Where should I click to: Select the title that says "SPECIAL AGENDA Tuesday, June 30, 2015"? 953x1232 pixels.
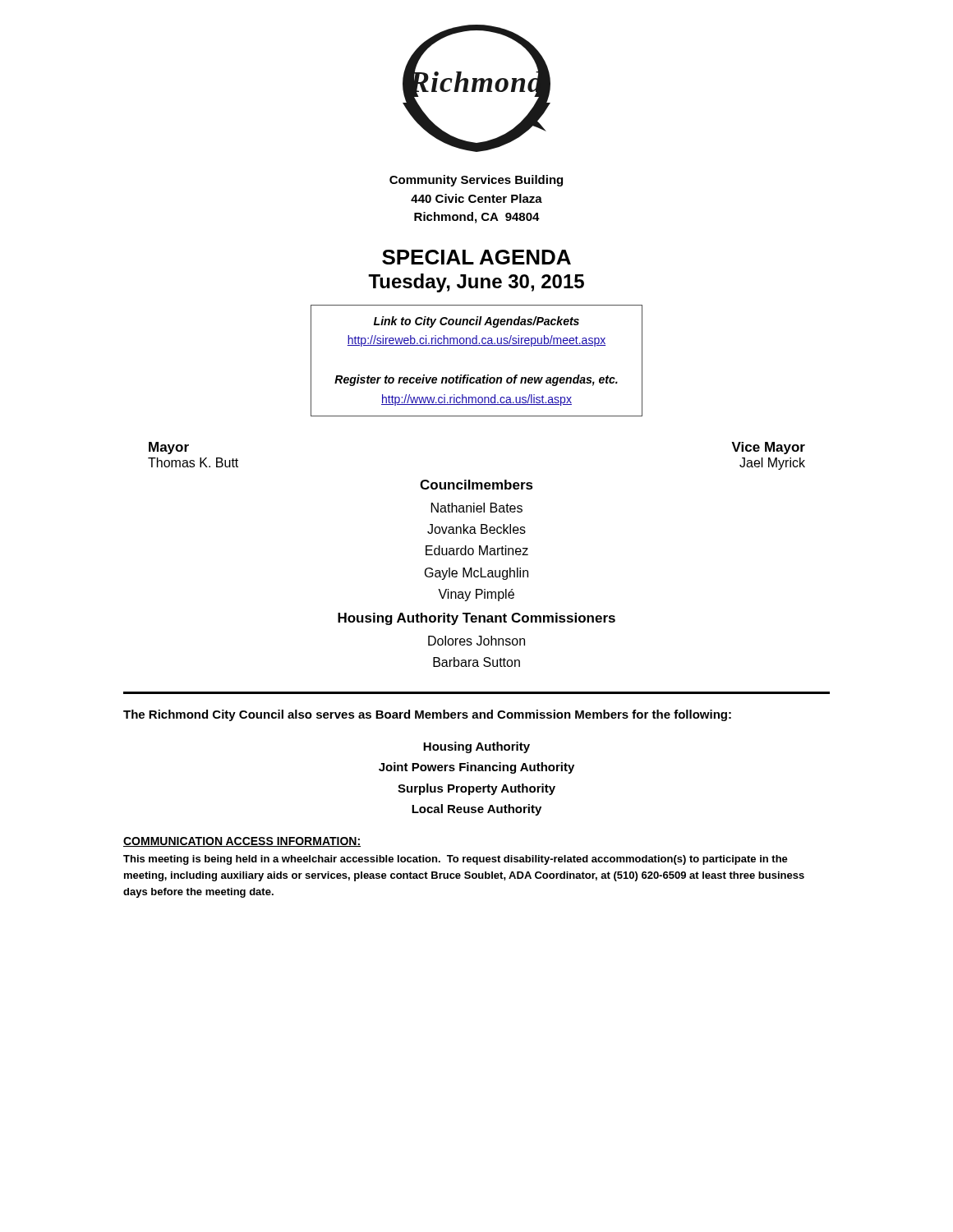476,269
